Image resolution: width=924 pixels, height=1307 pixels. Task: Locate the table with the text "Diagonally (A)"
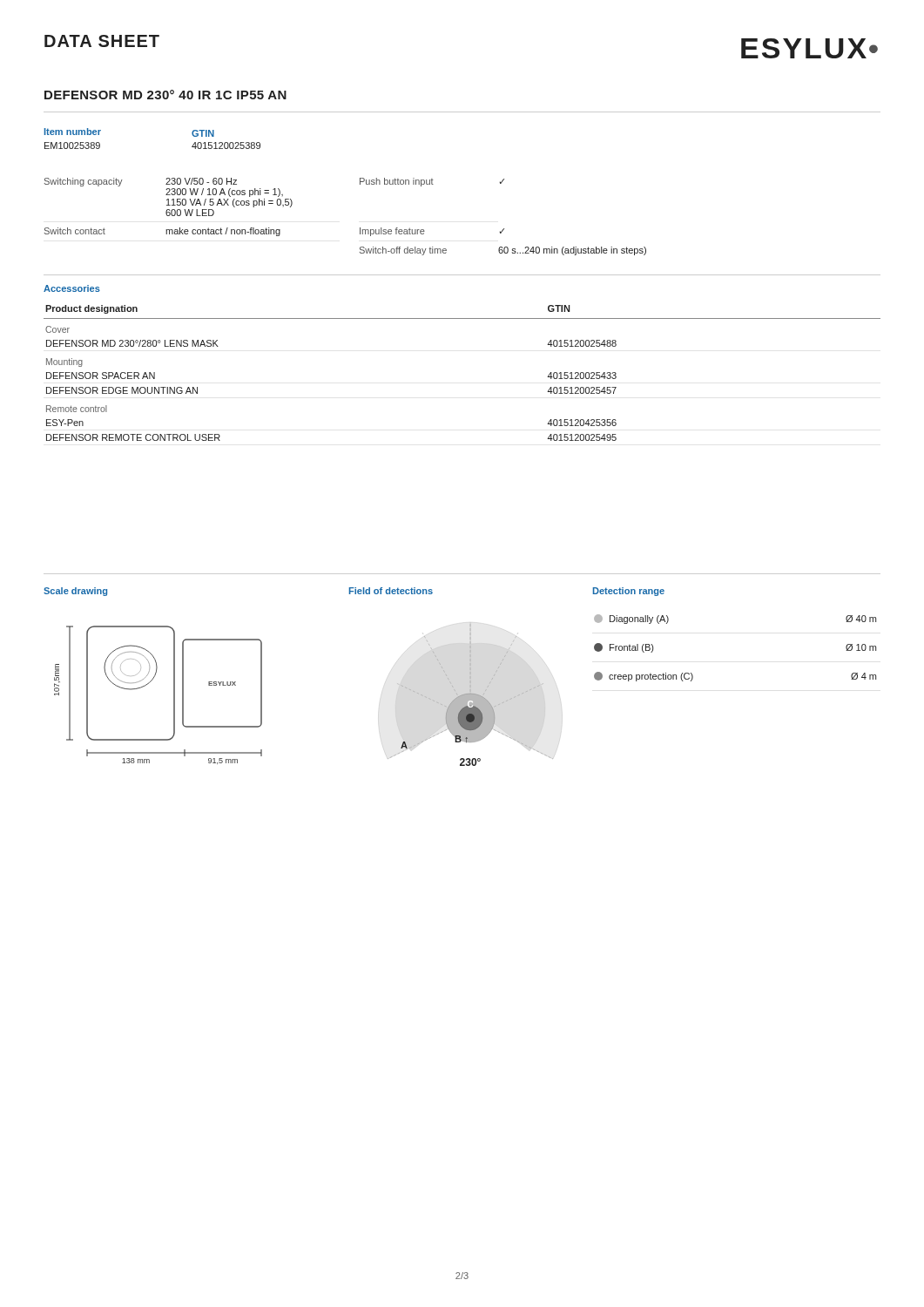(x=736, y=648)
